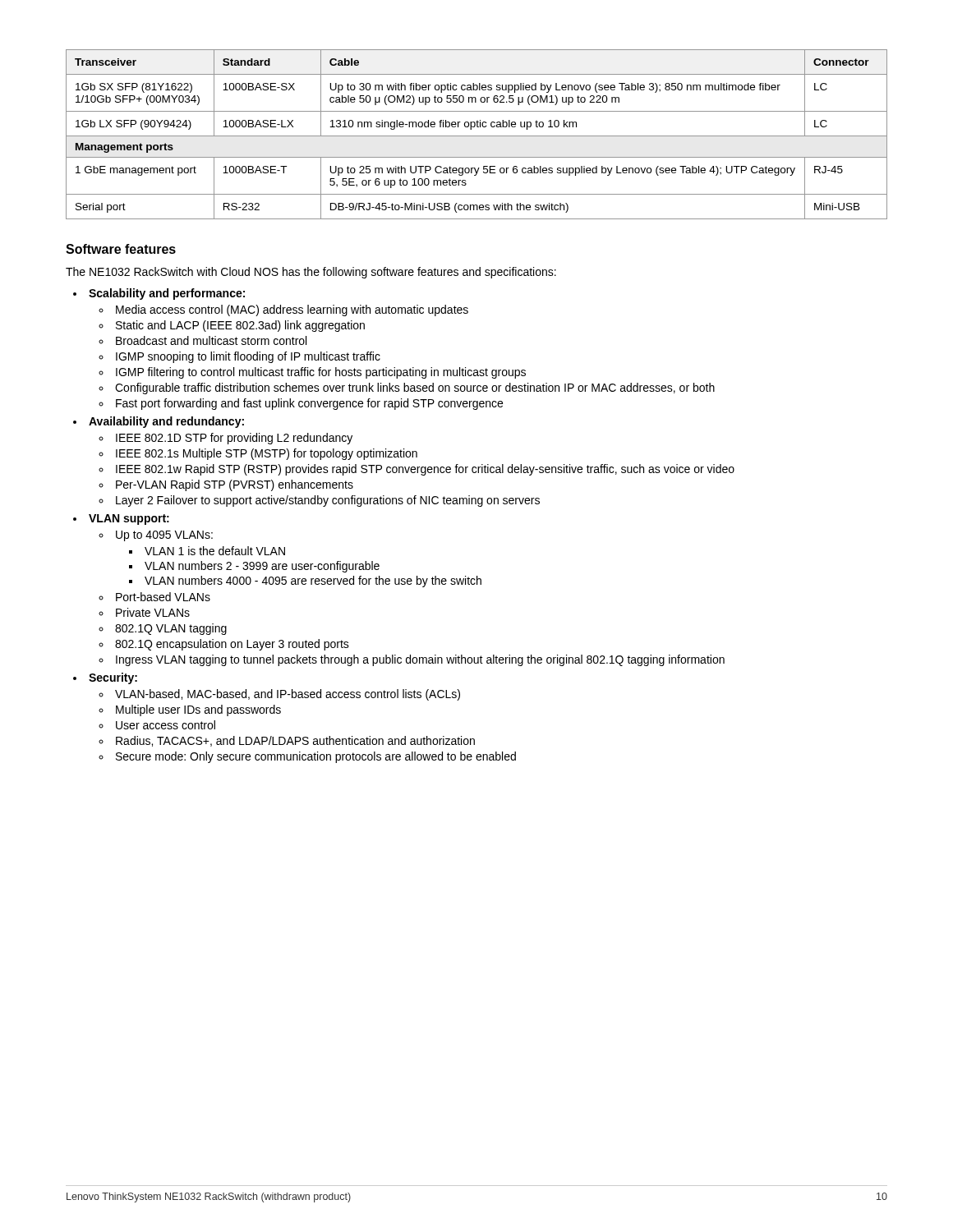Image resolution: width=953 pixels, height=1232 pixels.
Task: Locate the list item containing "Scalability and performance: Media access"
Action: 167,294
